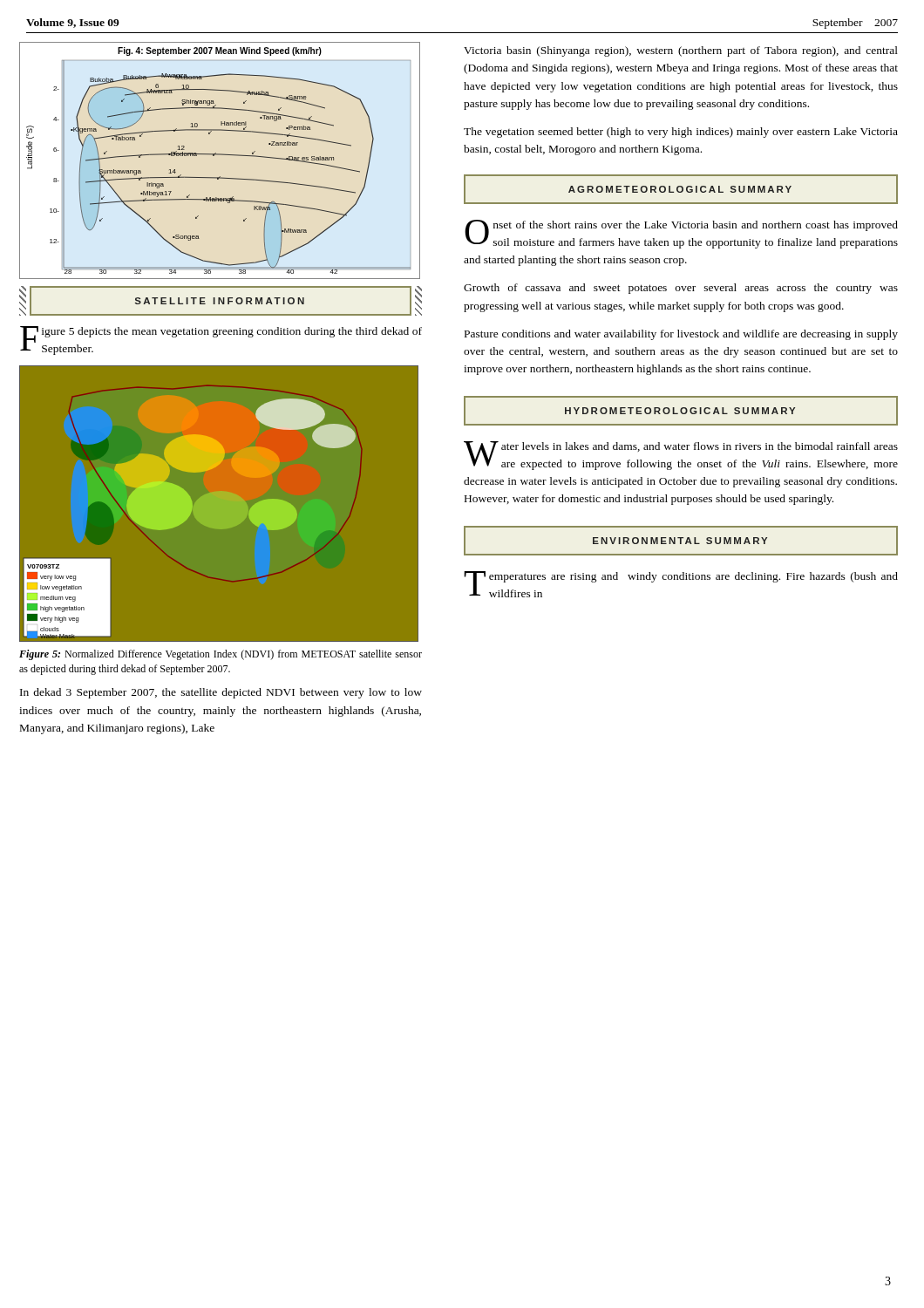Locate the passage starting "The vegetation seemed"
Image resolution: width=924 pixels, height=1308 pixels.
click(681, 140)
